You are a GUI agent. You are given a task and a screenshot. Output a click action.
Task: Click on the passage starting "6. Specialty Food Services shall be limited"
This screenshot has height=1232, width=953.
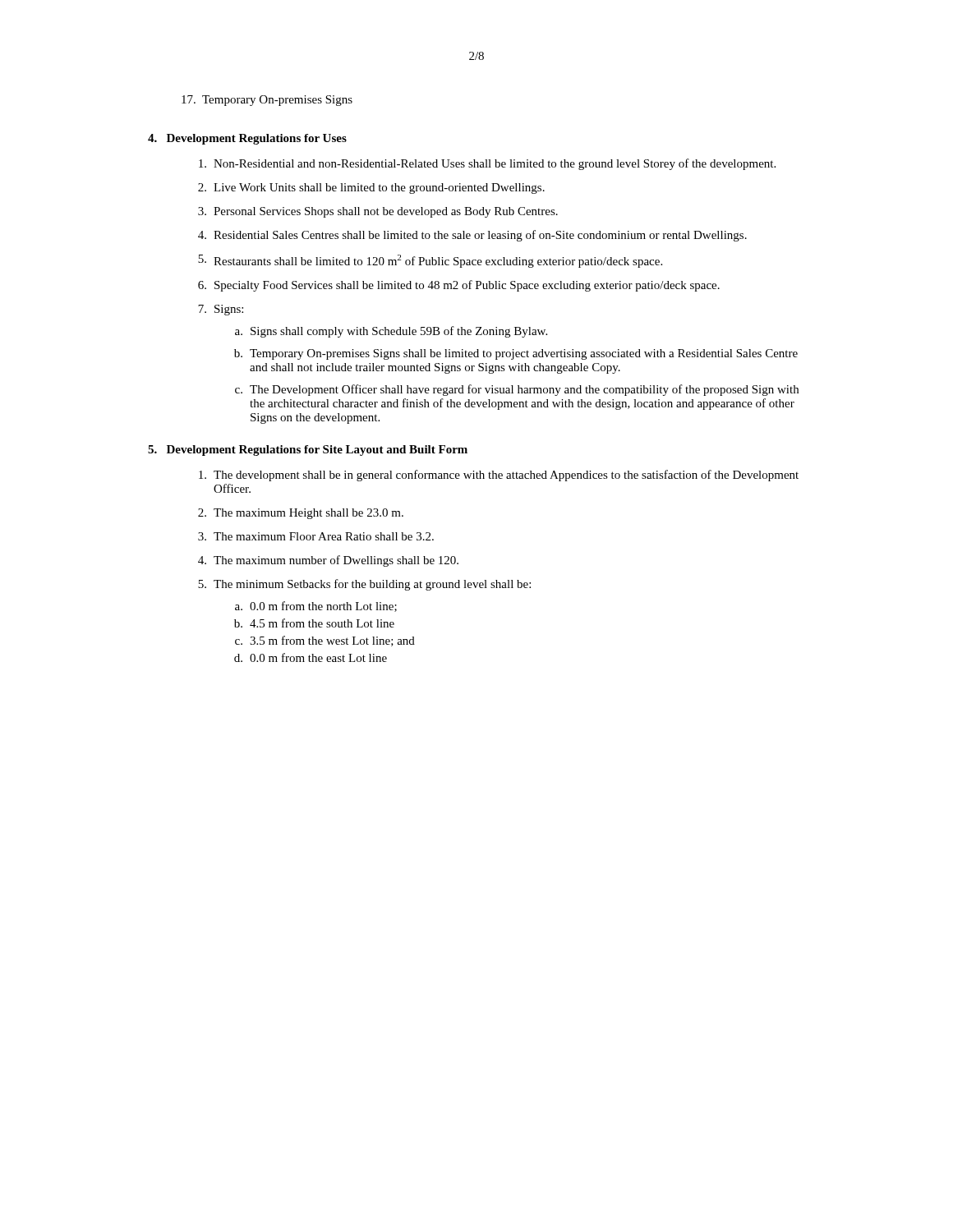point(493,285)
